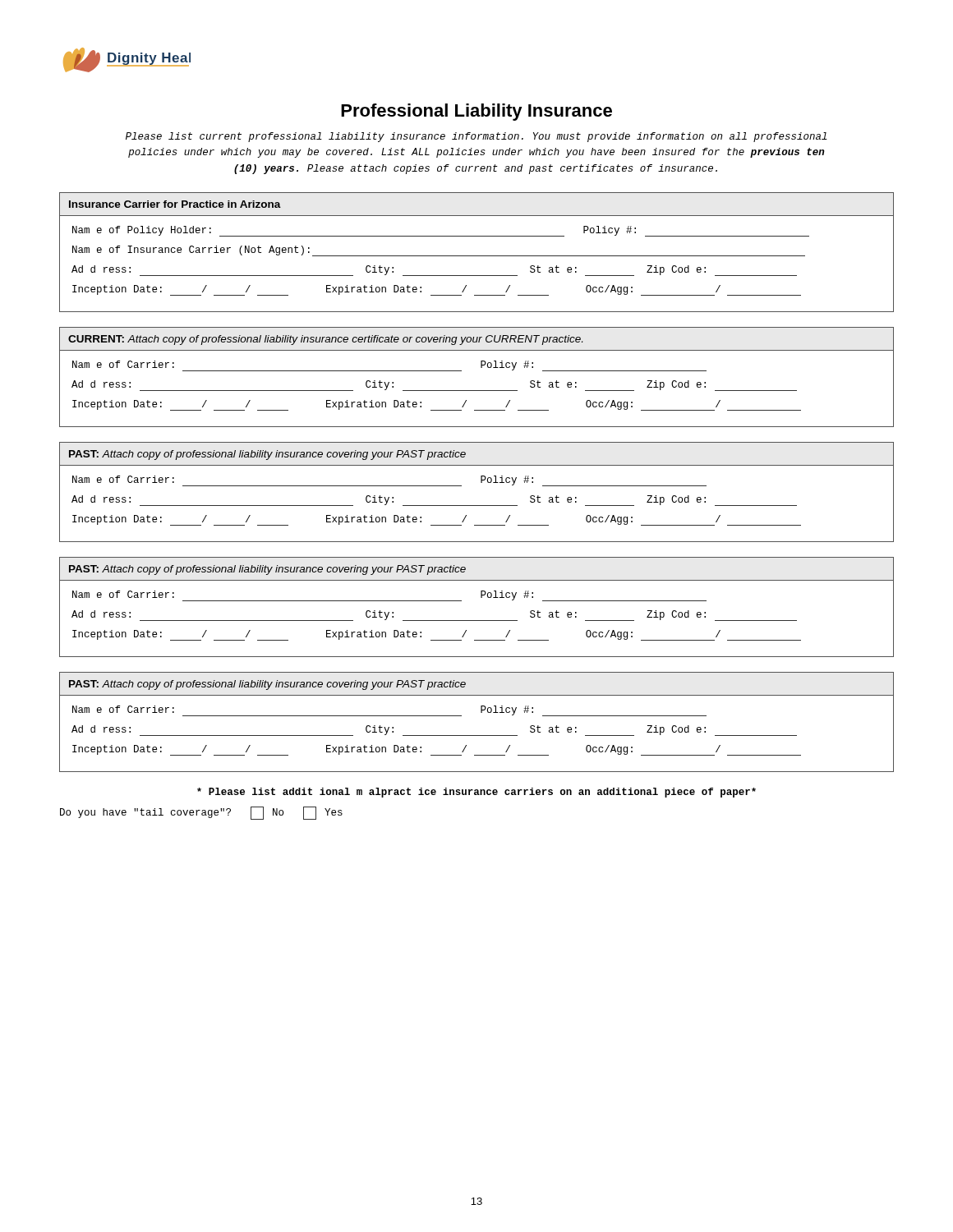The image size is (953, 1232).
Task: Point to "Insurance Carrier for Practice in Arizona"
Action: [x=174, y=204]
